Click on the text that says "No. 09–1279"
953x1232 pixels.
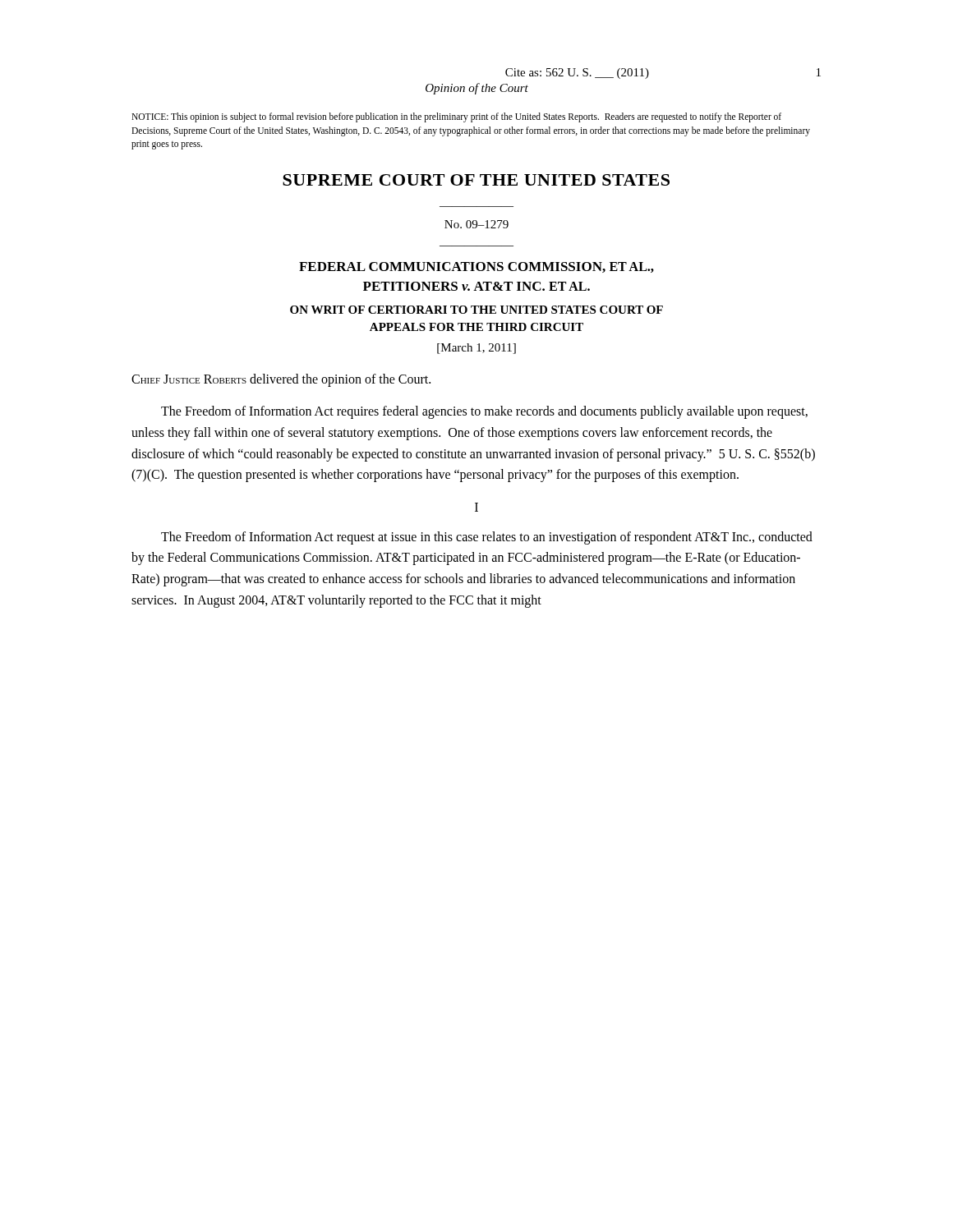click(x=476, y=224)
